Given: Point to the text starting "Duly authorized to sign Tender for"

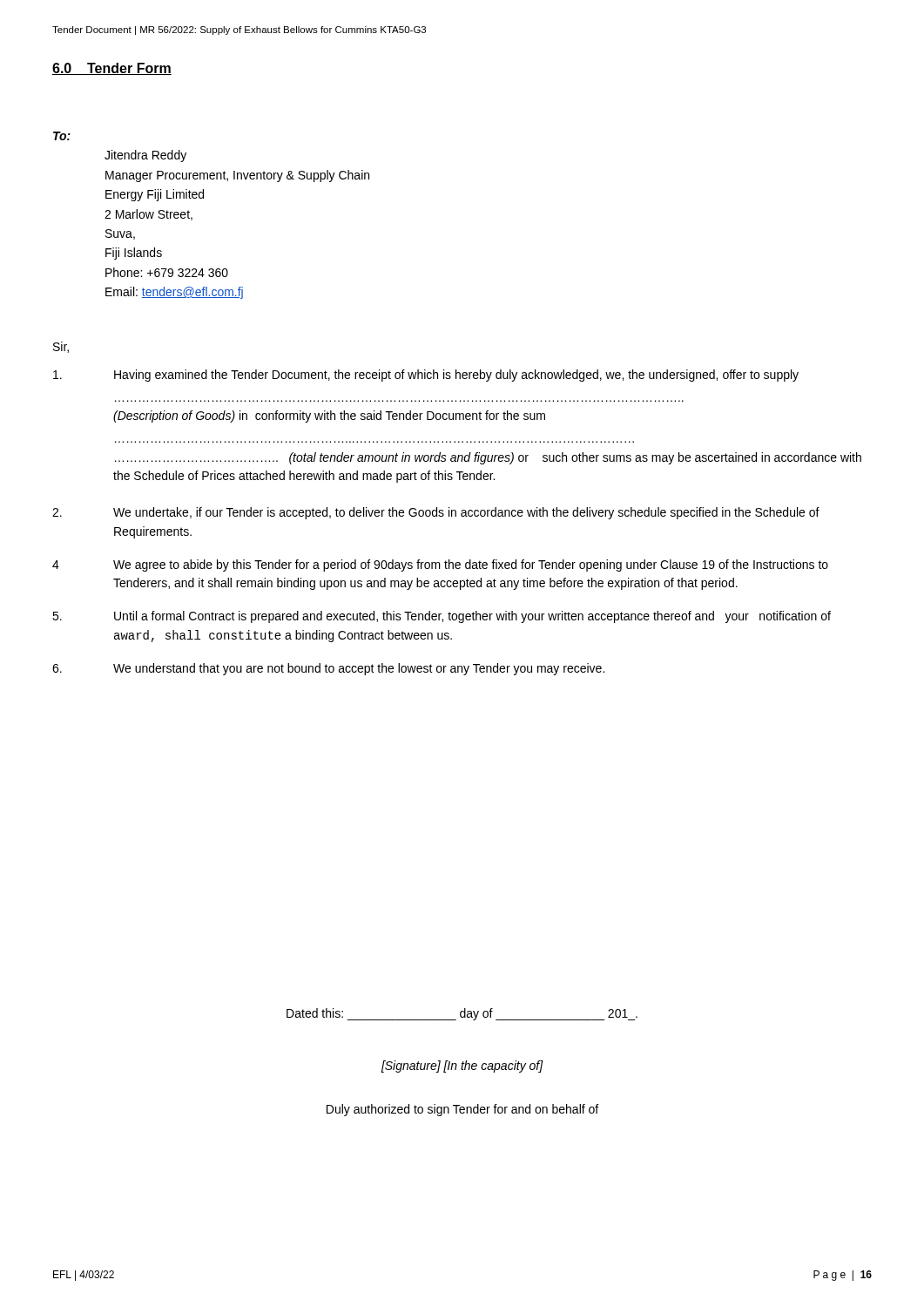Looking at the screenshot, I should tap(462, 1109).
